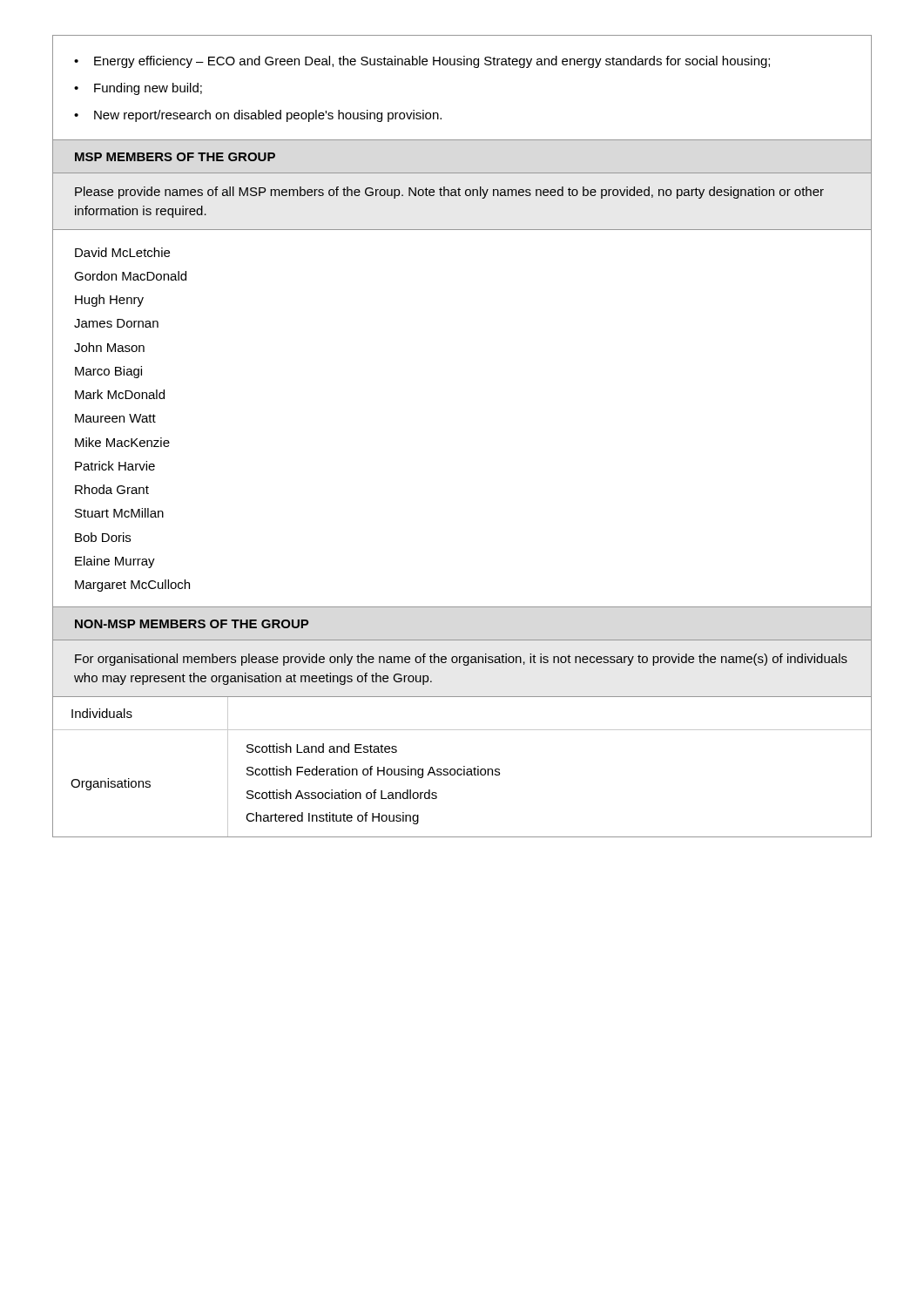924x1307 pixels.
Task: Select the text that reads "David McLetchie"
Action: coord(122,252)
